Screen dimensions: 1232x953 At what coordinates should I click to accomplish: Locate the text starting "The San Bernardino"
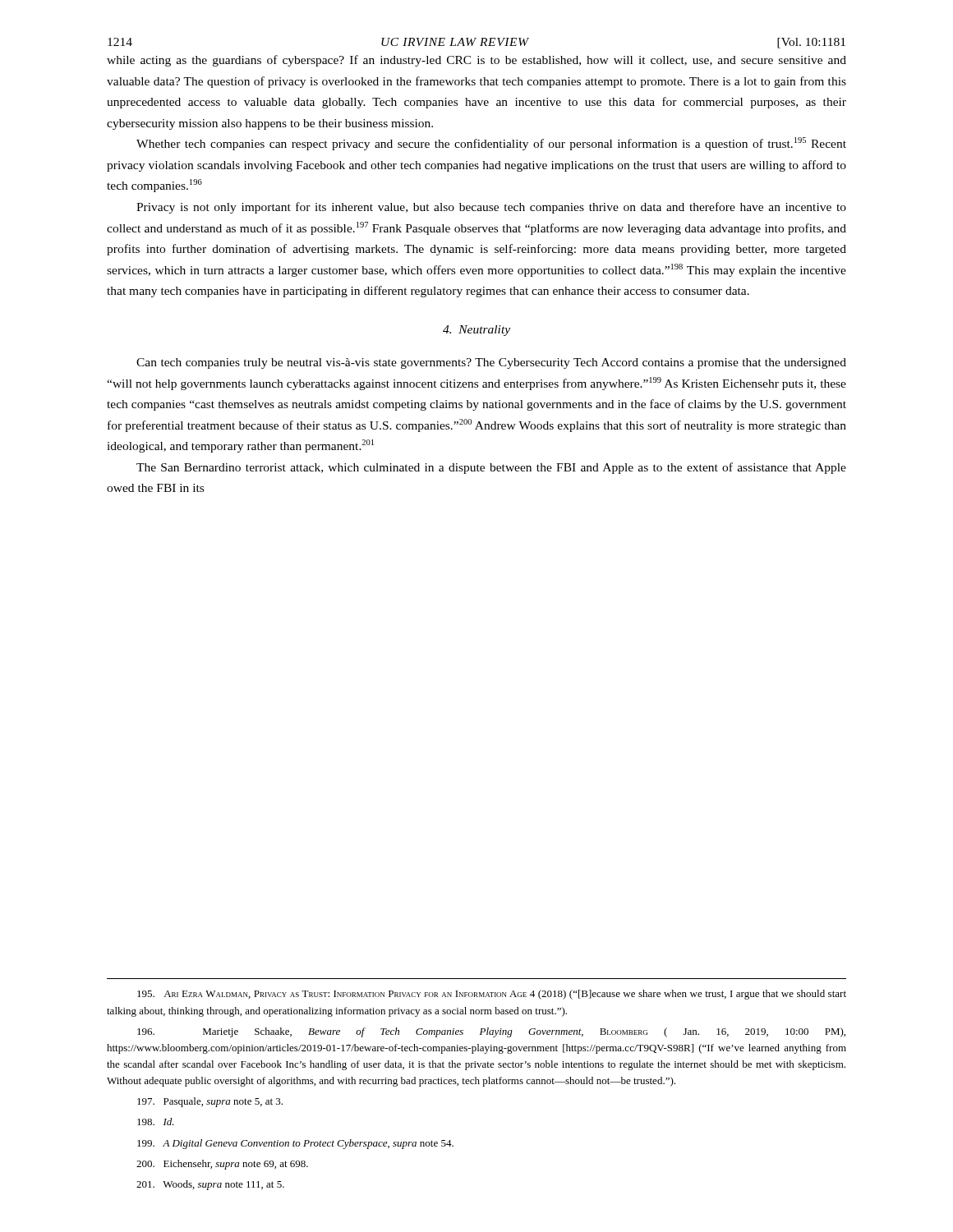[476, 477]
